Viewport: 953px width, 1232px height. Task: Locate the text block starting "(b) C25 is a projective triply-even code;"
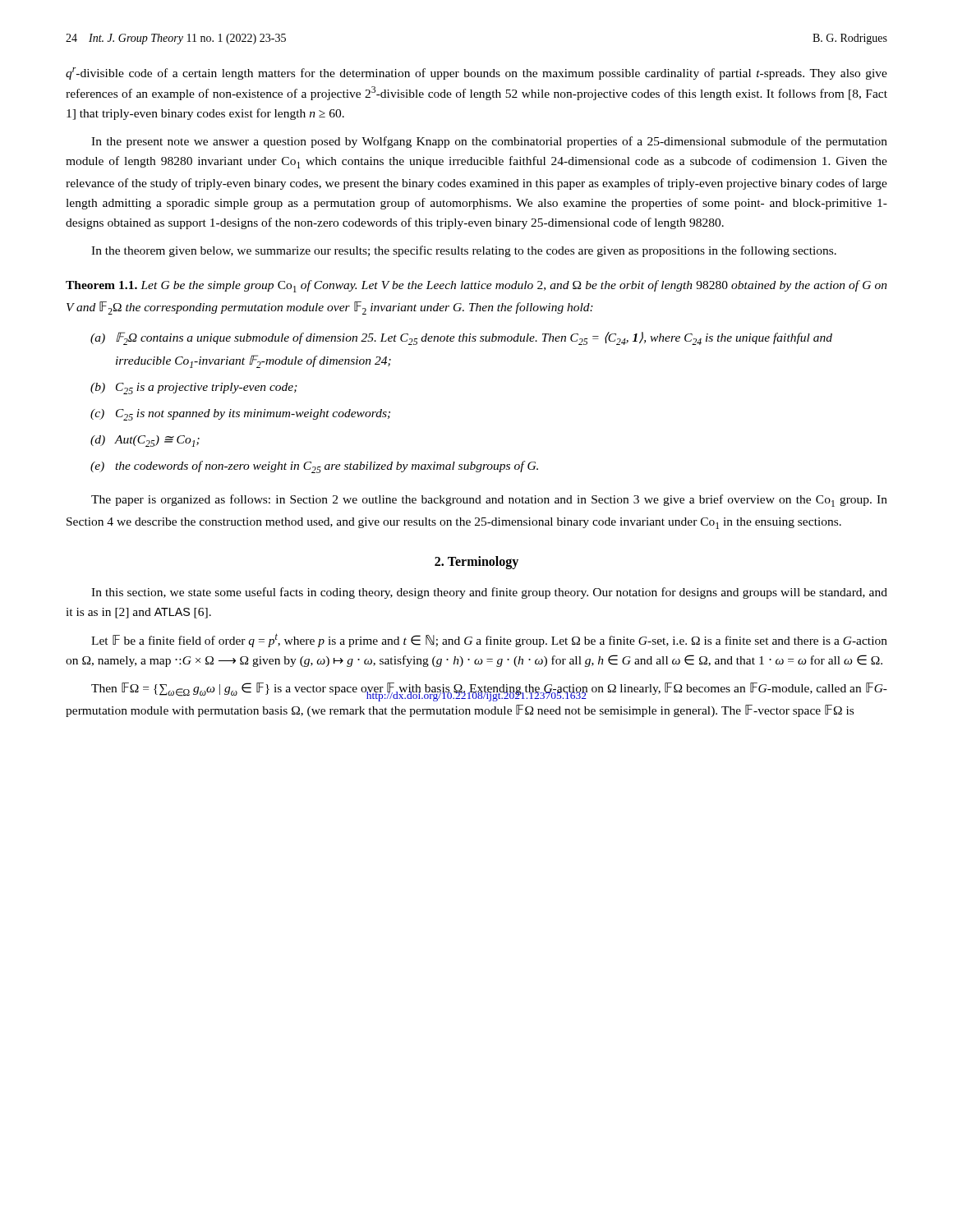(x=194, y=388)
